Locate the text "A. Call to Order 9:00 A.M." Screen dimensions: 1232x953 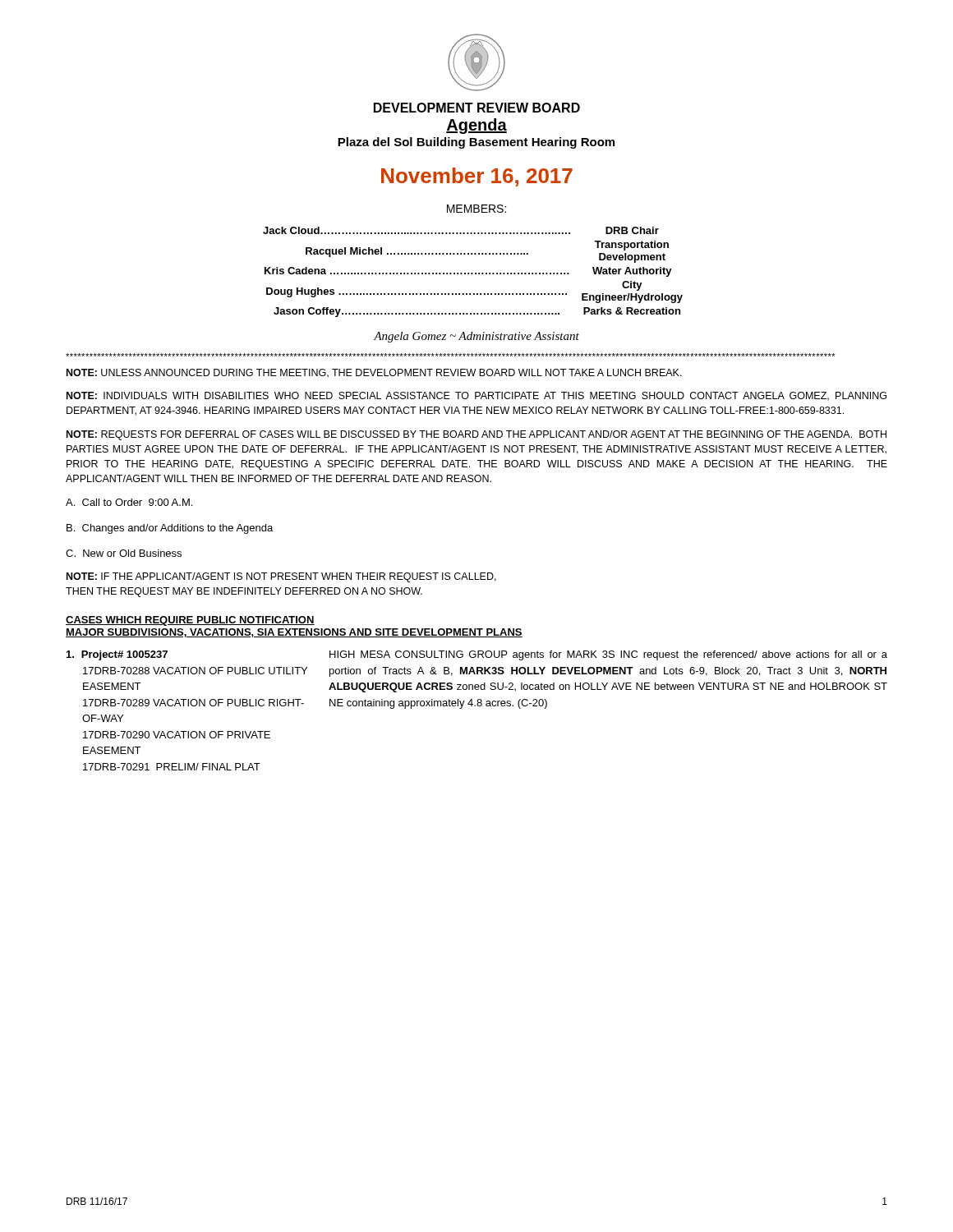pyautogui.click(x=130, y=502)
